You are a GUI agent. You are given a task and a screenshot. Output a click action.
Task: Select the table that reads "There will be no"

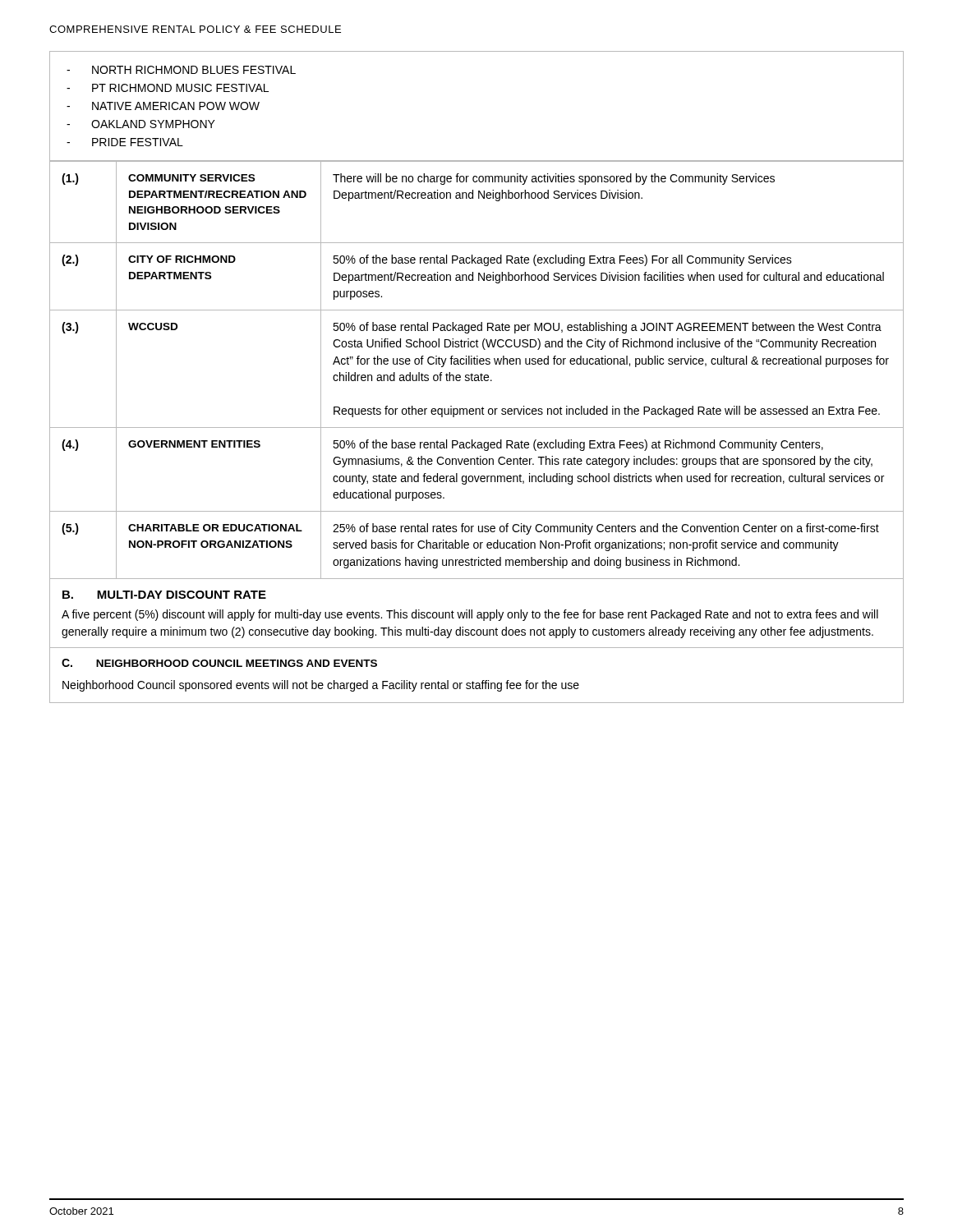[476, 370]
